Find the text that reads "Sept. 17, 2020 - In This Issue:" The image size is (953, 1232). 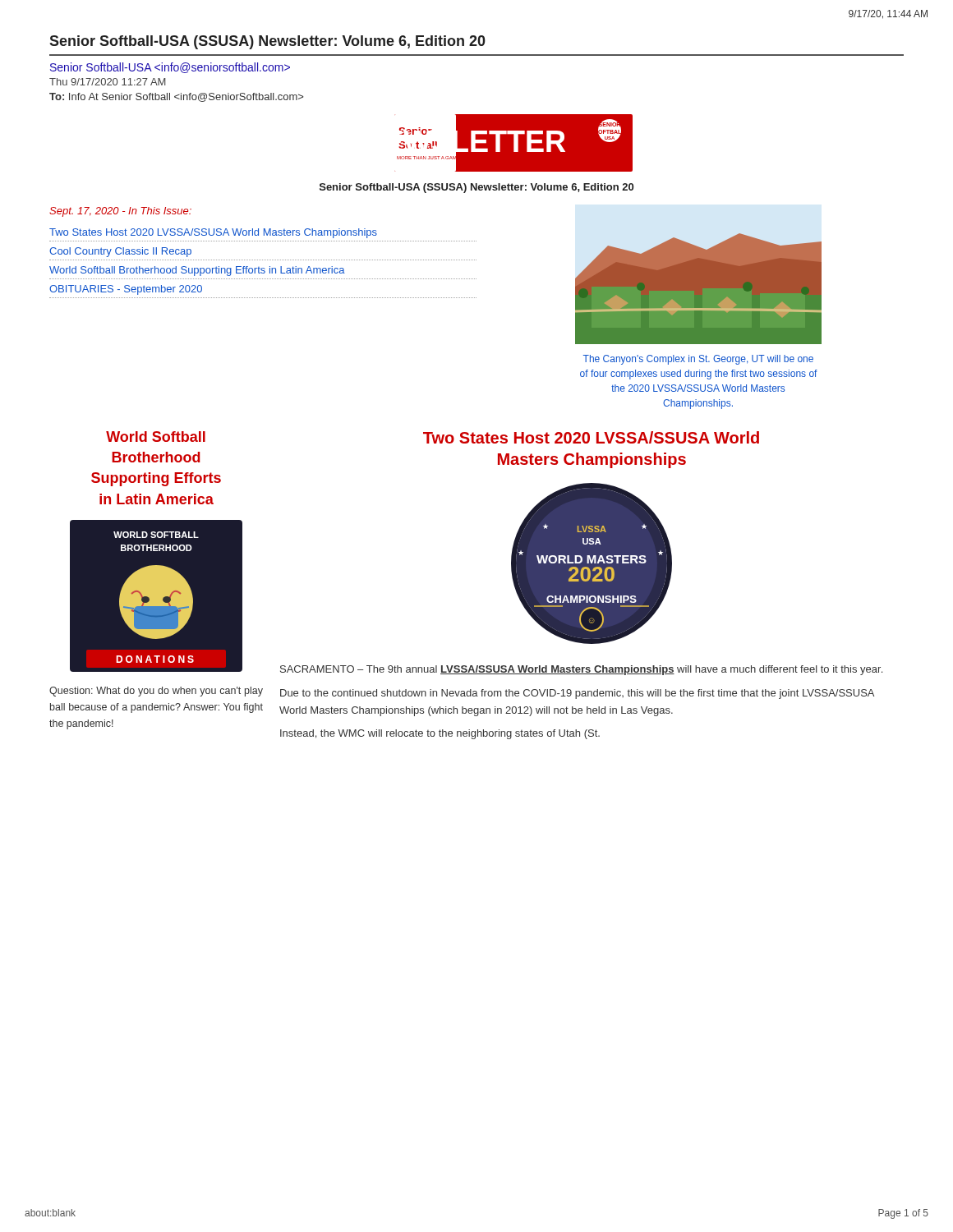point(121,211)
